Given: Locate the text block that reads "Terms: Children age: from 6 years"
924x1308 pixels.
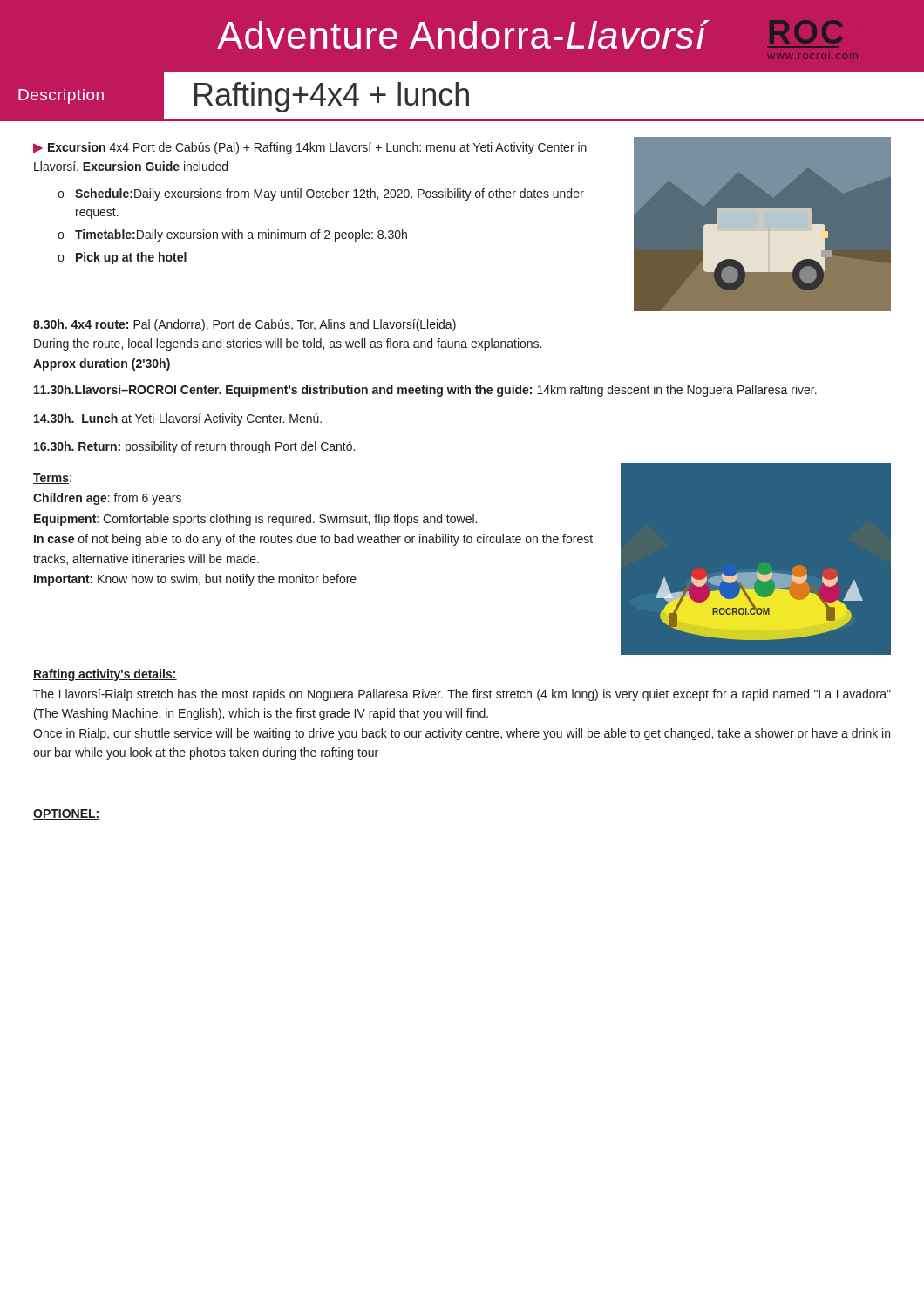Looking at the screenshot, I should coord(313,528).
